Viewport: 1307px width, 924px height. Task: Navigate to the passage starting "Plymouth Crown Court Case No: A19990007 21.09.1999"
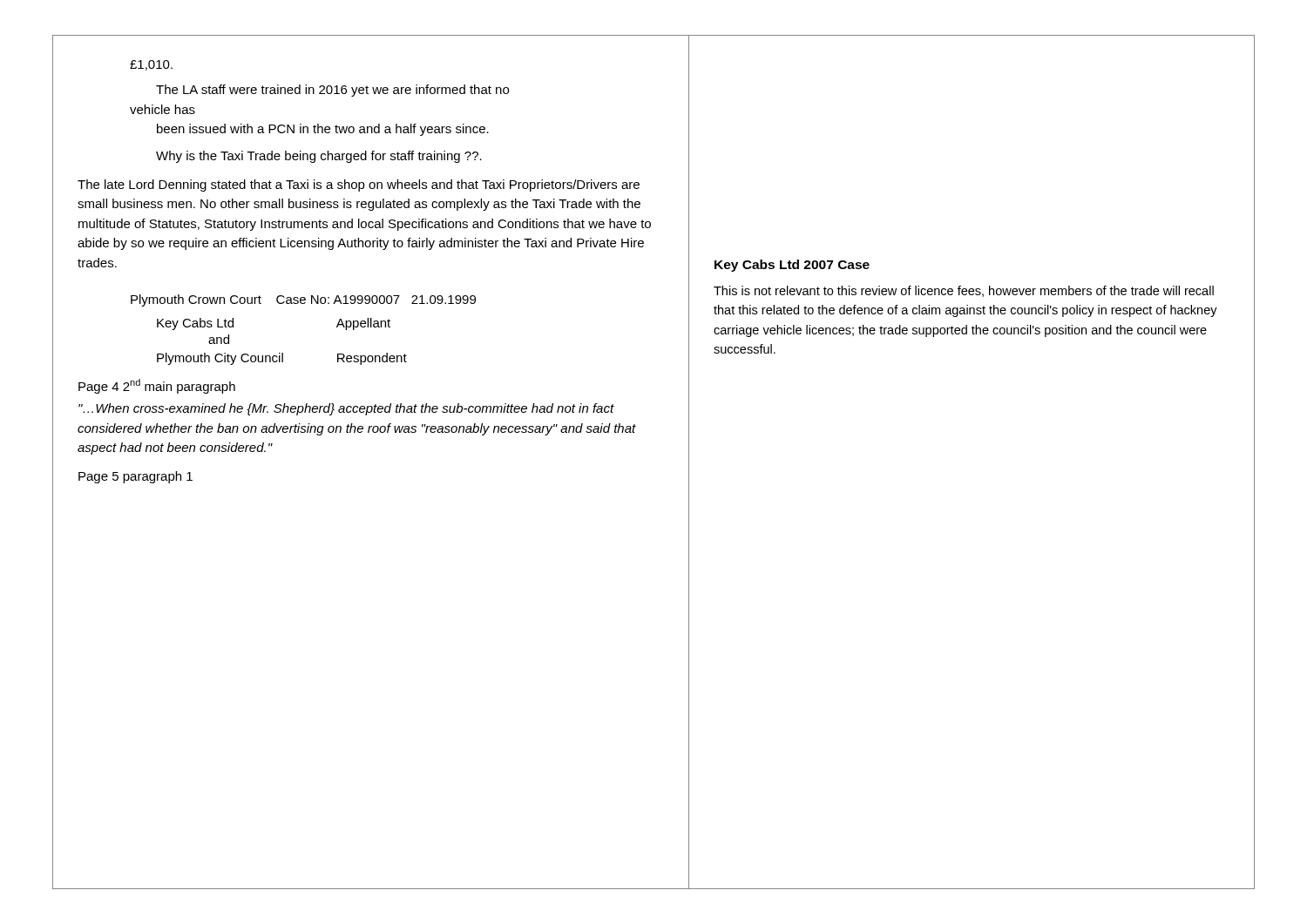coord(303,299)
